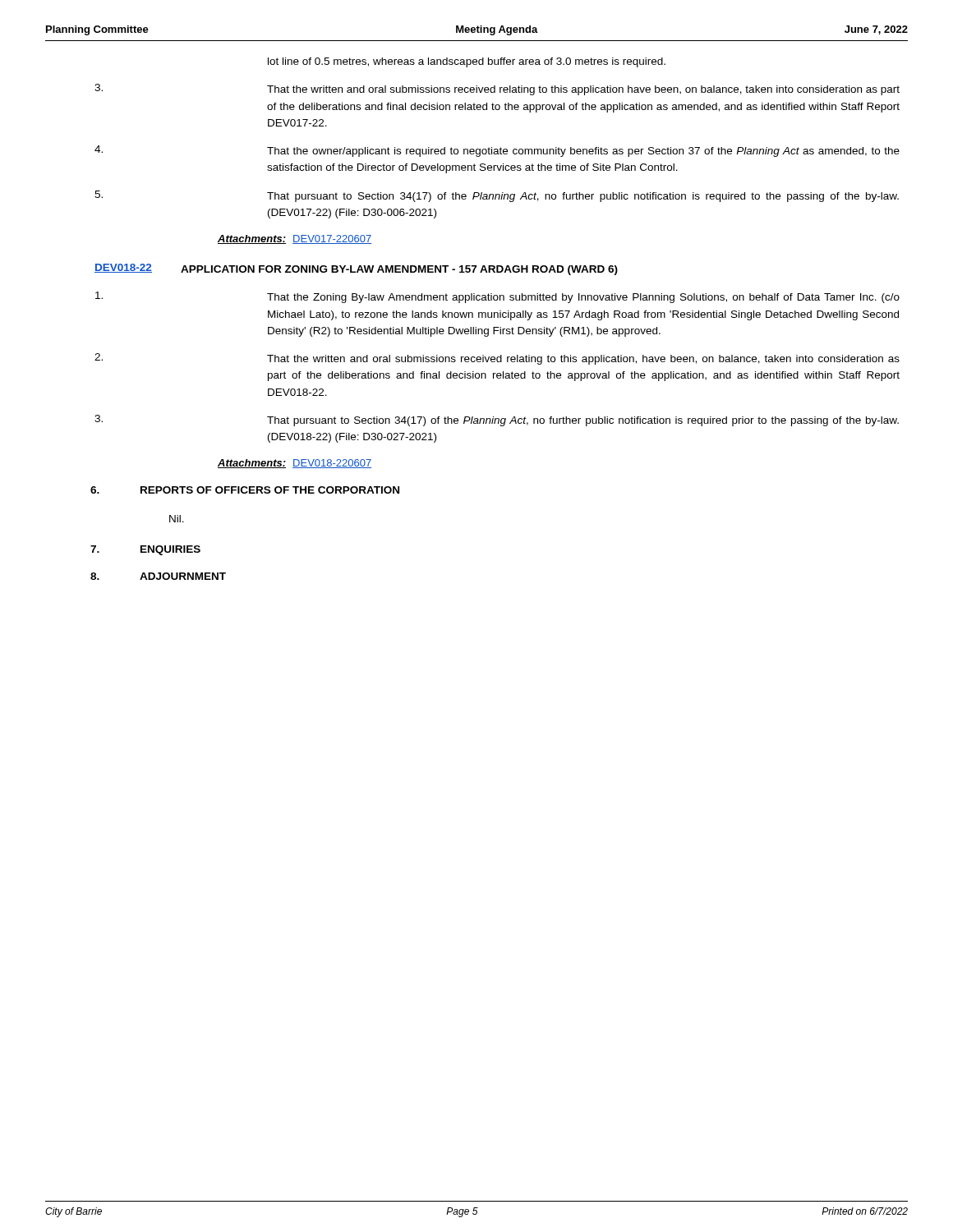The image size is (953, 1232).
Task: Locate the list item that reads "4. That the owner/applicant is required"
Action: [x=476, y=160]
